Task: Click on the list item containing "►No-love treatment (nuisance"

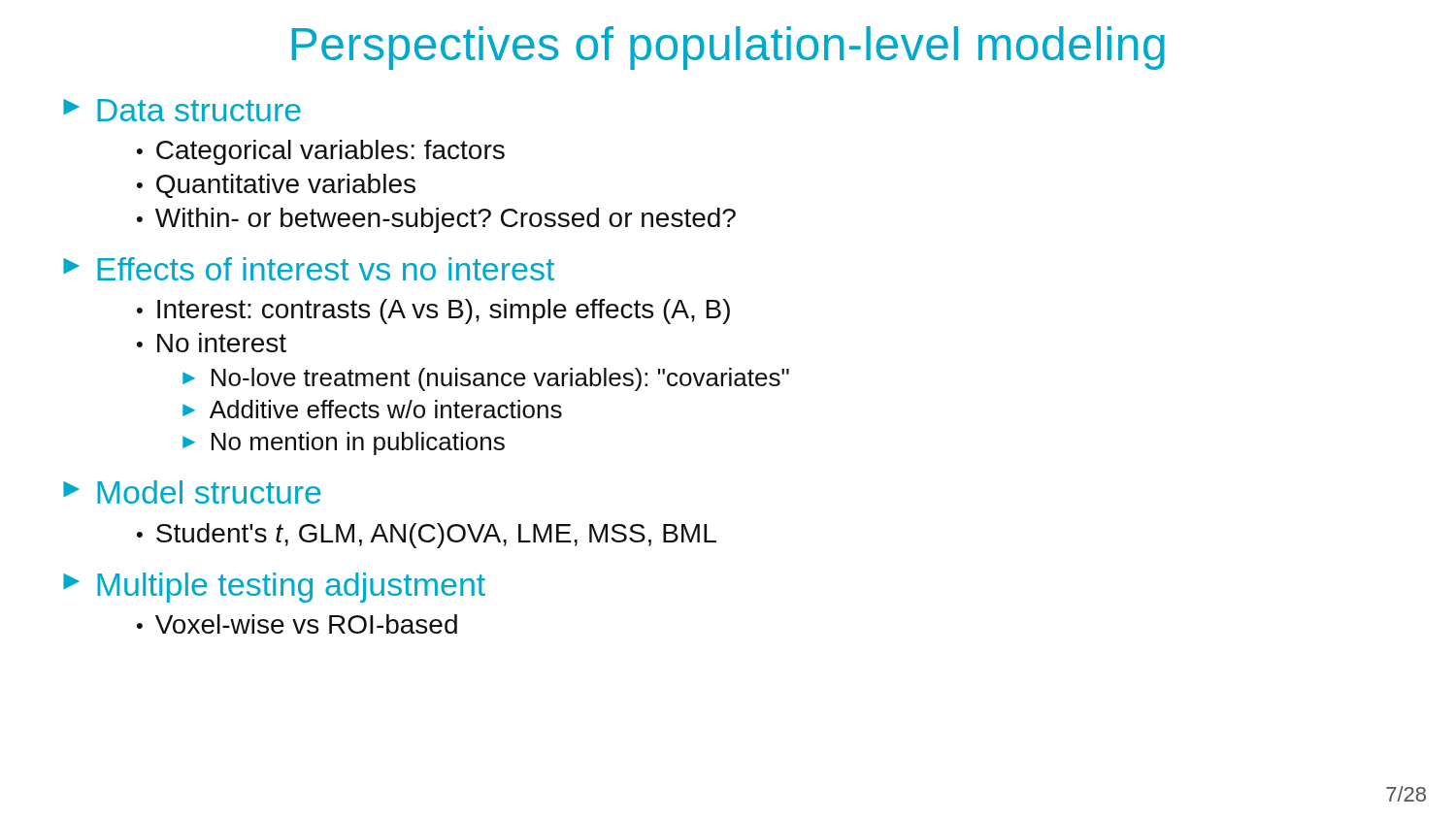Action: 484,378
